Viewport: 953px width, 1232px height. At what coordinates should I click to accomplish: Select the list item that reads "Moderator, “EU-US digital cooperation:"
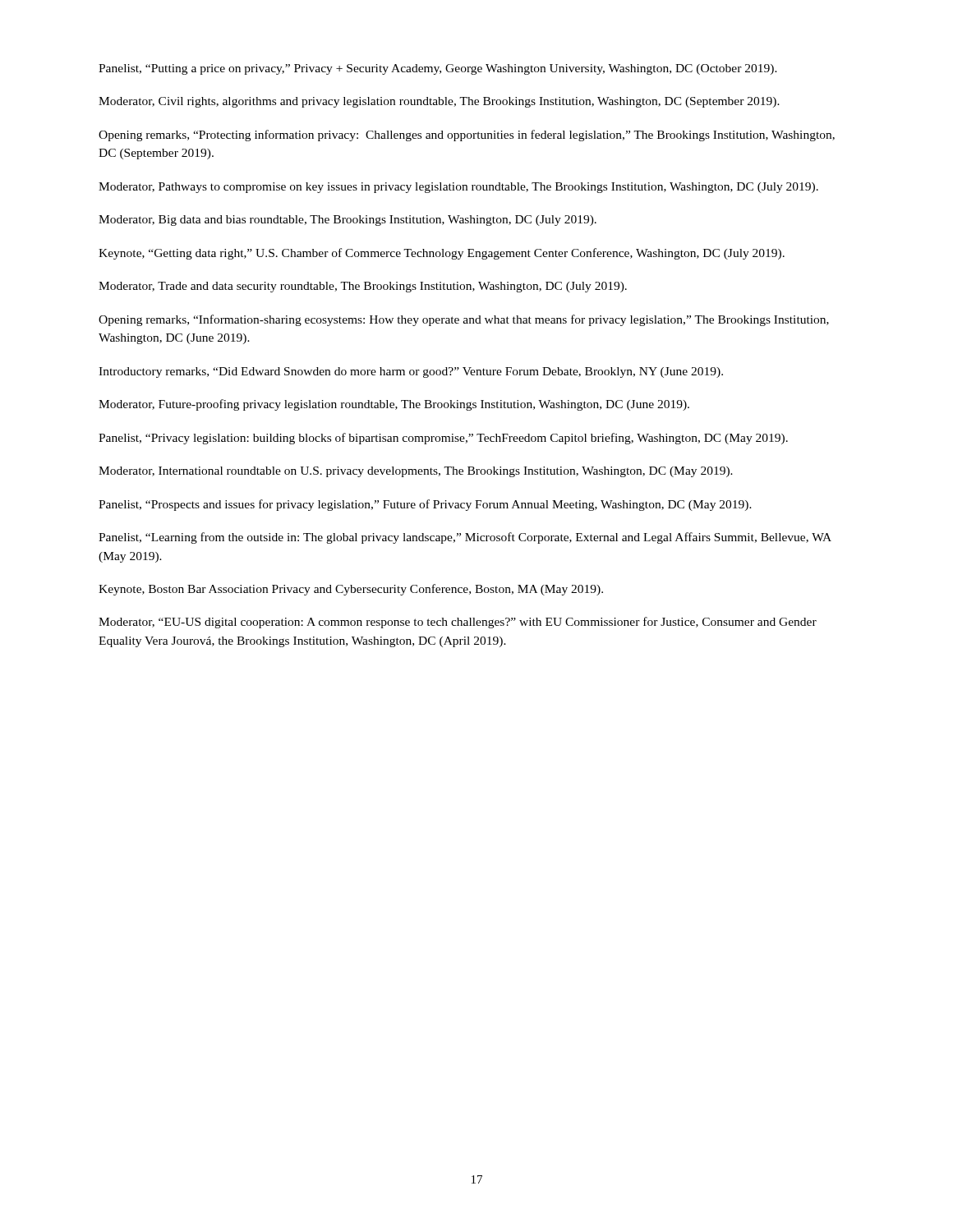click(x=457, y=631)
